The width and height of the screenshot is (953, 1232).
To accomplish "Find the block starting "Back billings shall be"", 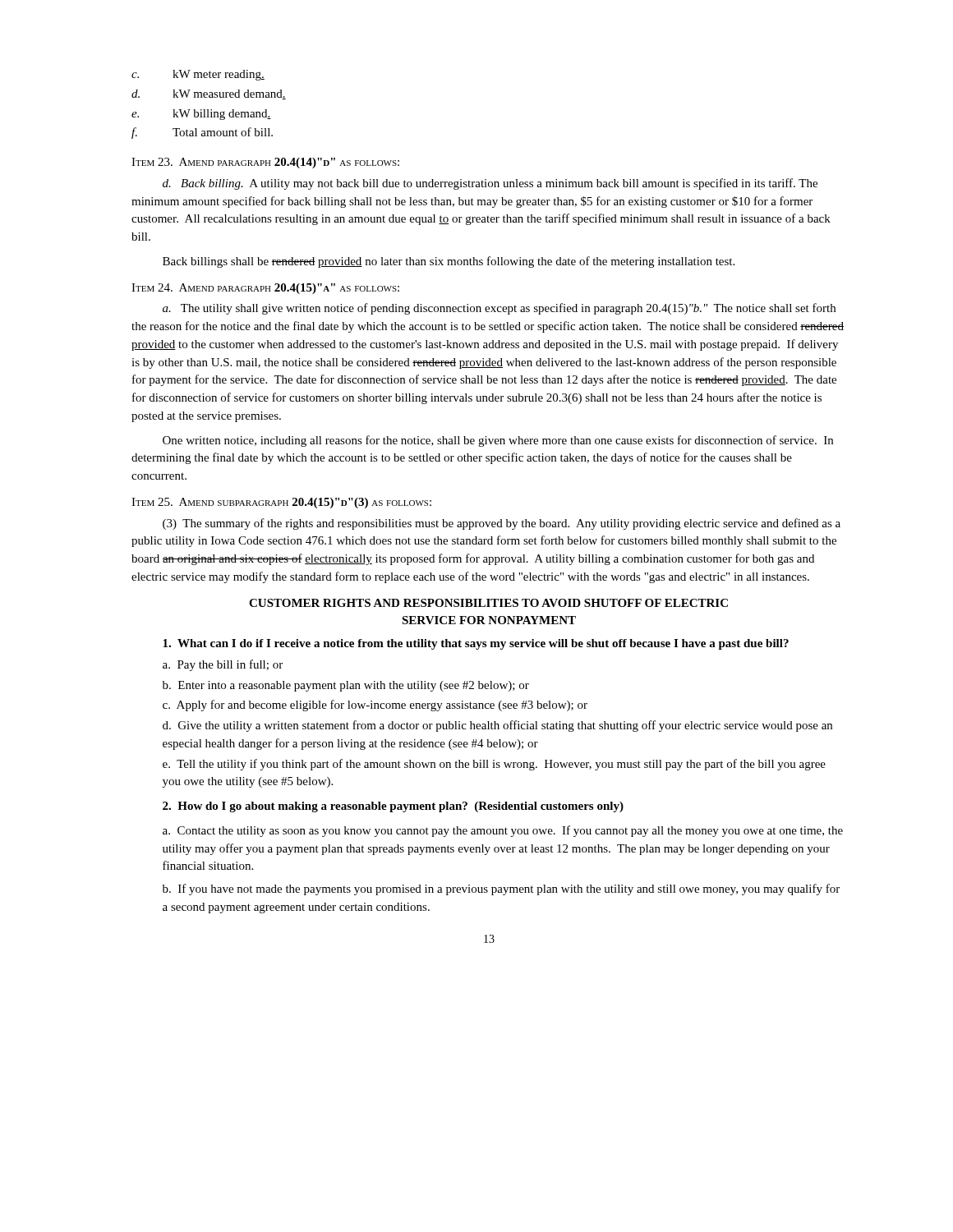I will click(449, 261).
